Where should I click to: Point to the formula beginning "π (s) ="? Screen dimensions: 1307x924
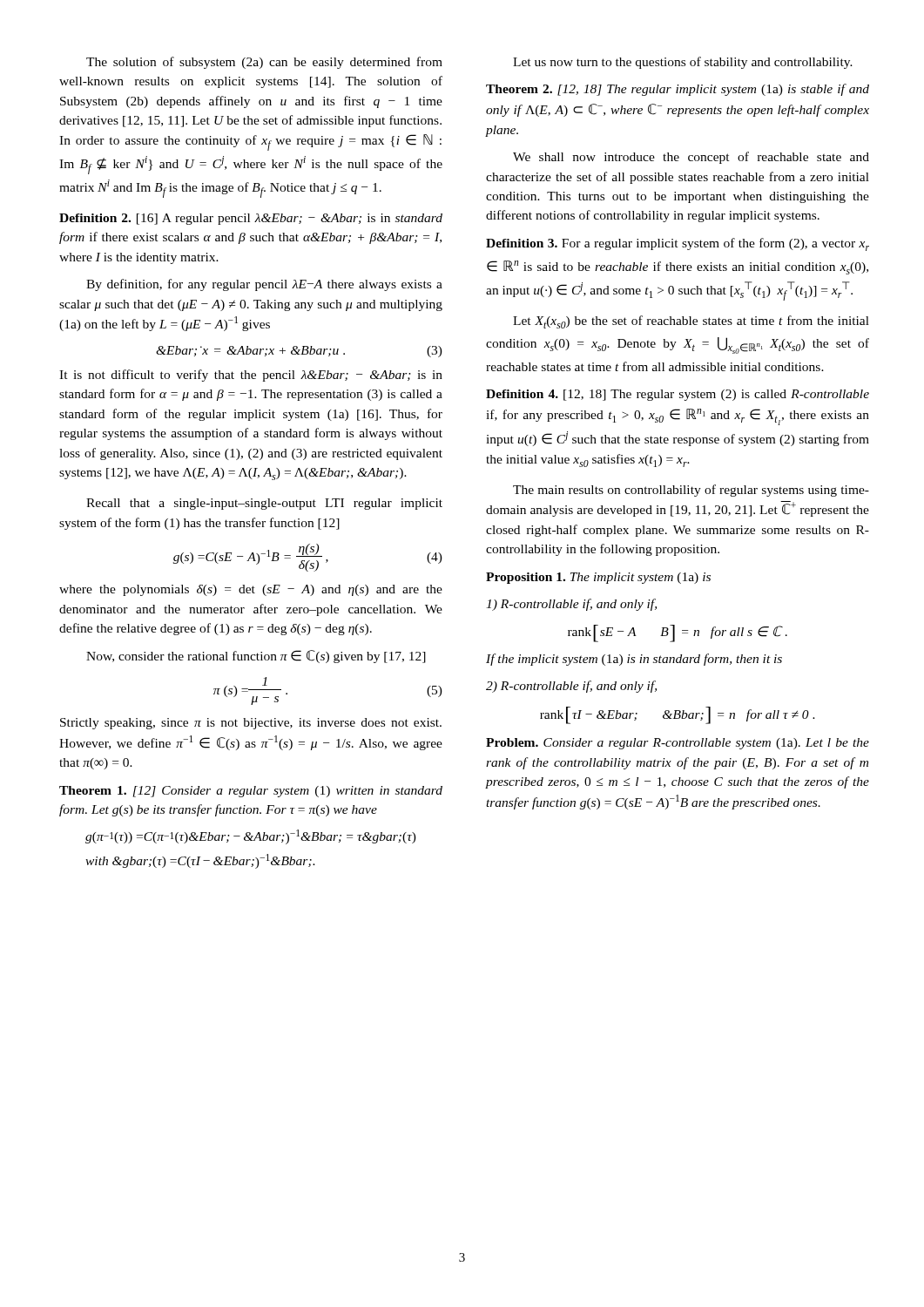pos(251,690)
